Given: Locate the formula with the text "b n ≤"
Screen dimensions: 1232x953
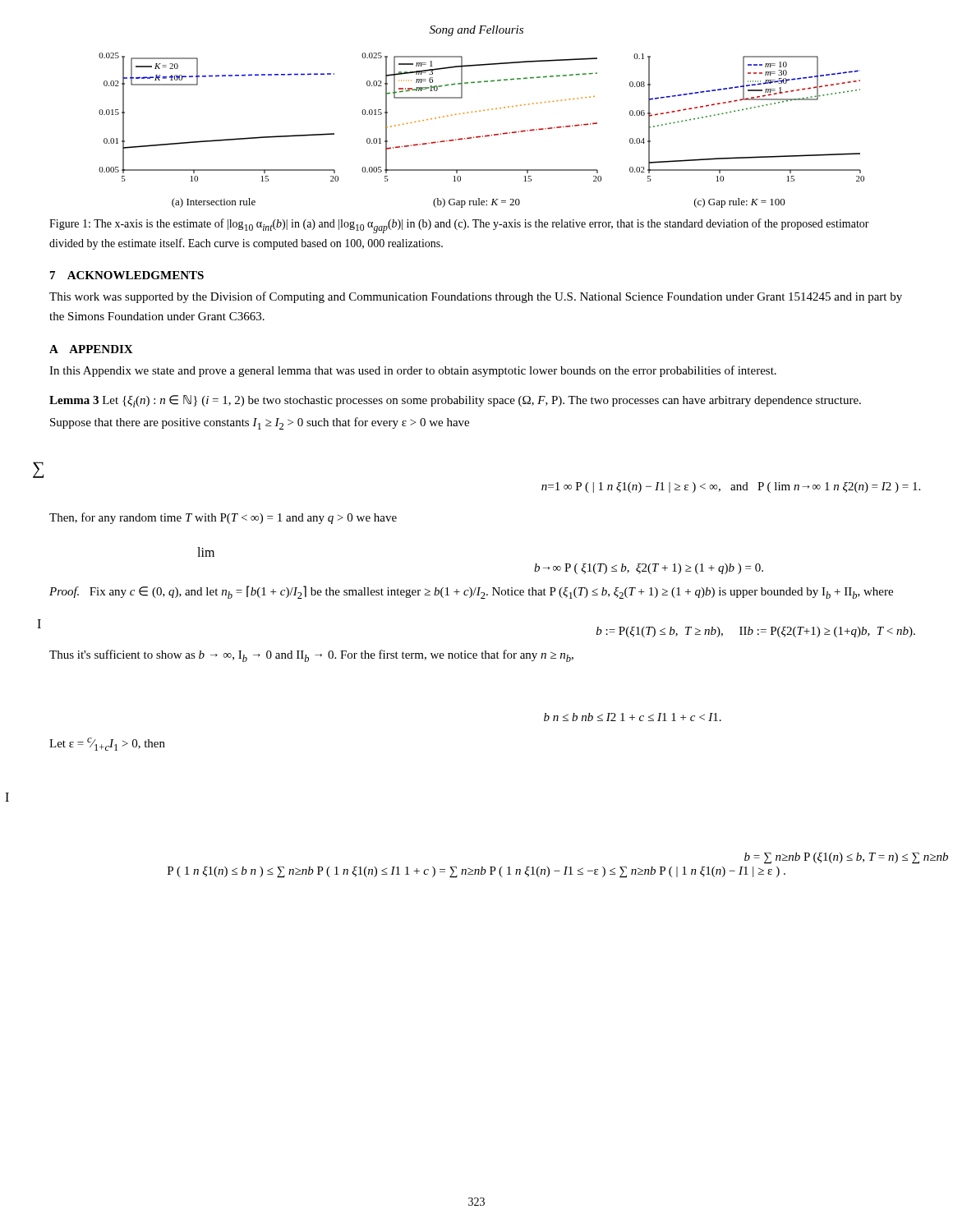Looking at the screenshot, I should (x=633, y=717).
